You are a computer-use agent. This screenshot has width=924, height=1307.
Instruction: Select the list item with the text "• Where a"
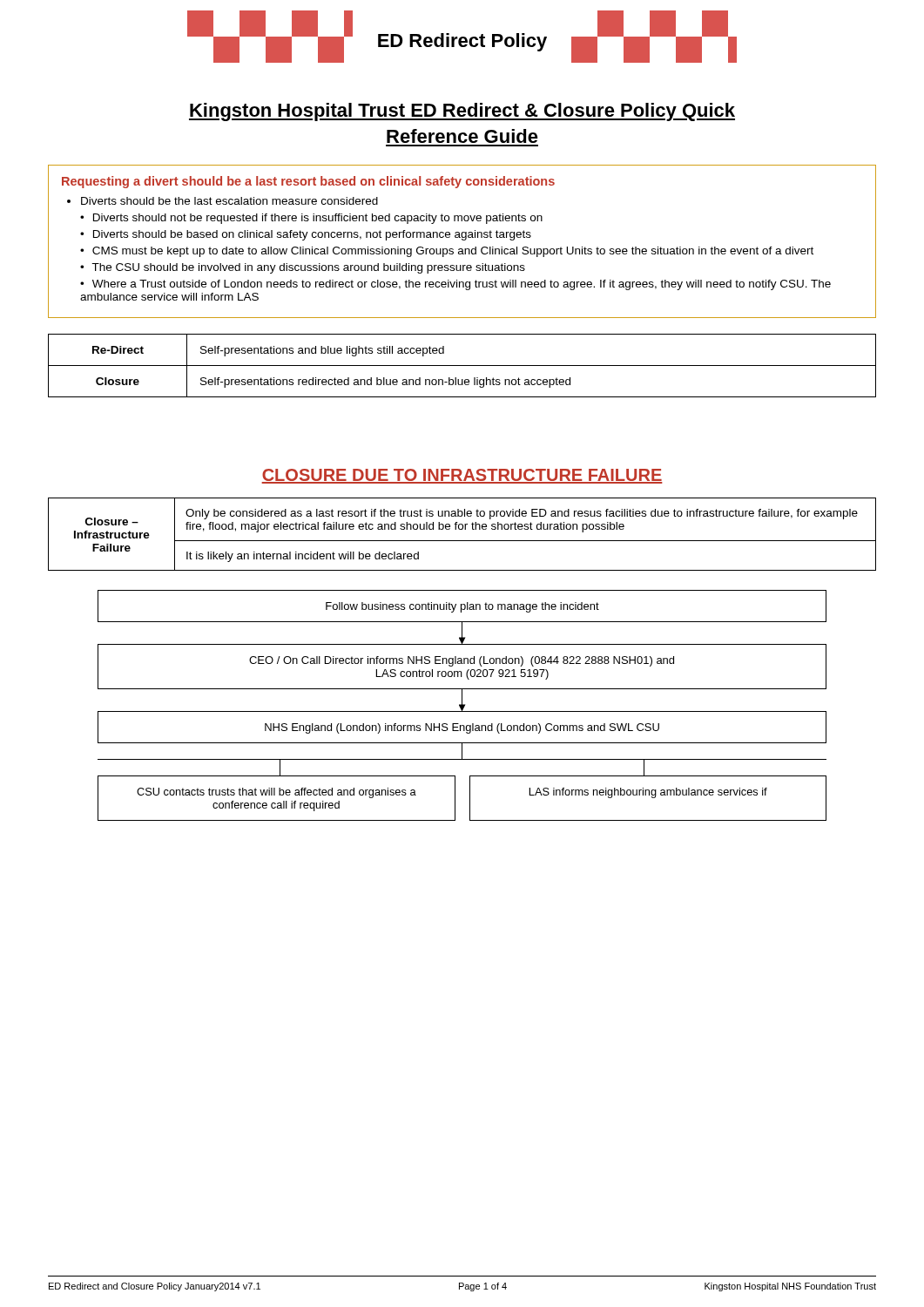(x=462, y=290)
